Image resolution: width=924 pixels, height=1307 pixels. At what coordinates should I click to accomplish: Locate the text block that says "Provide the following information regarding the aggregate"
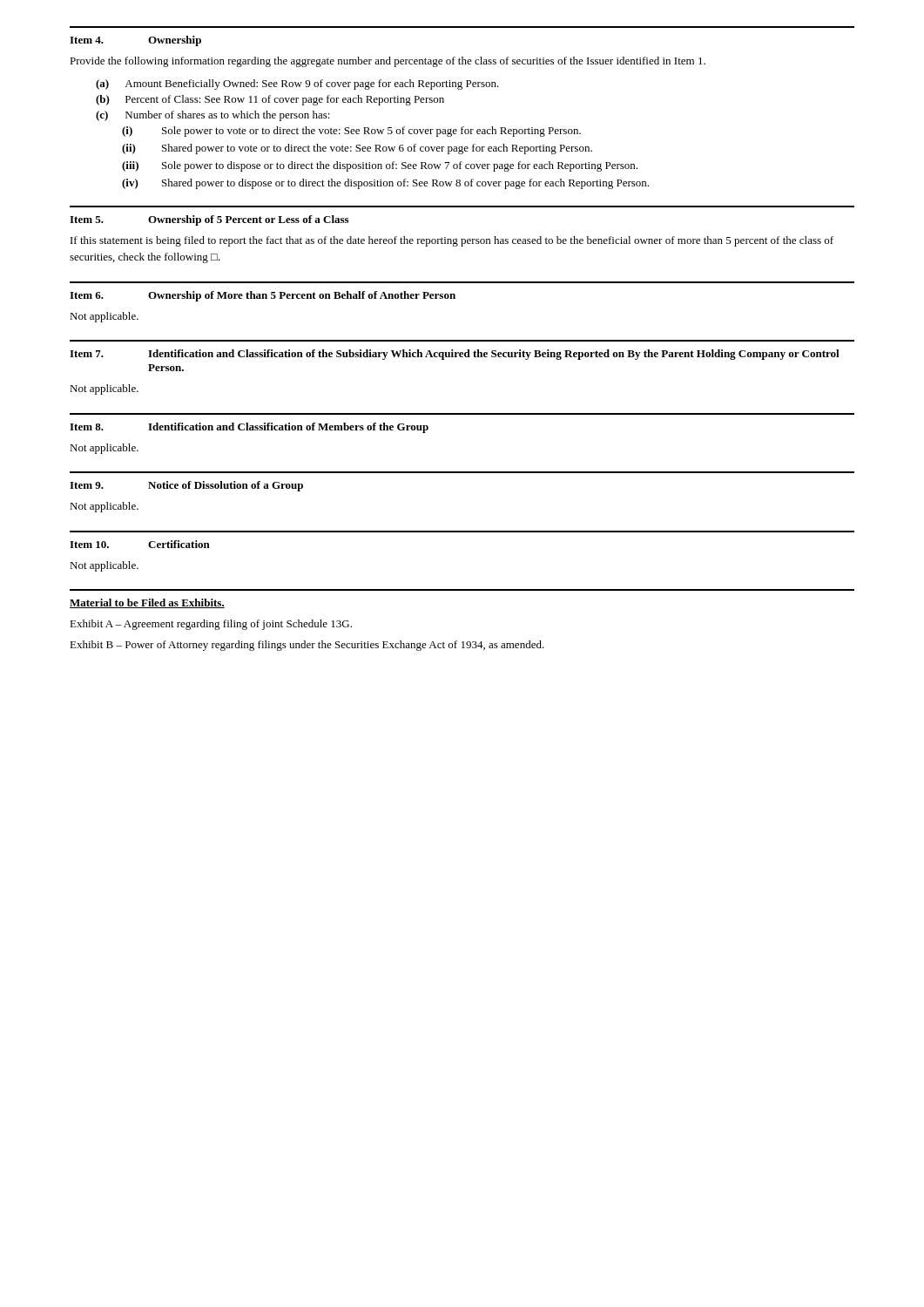pos(388,61)
